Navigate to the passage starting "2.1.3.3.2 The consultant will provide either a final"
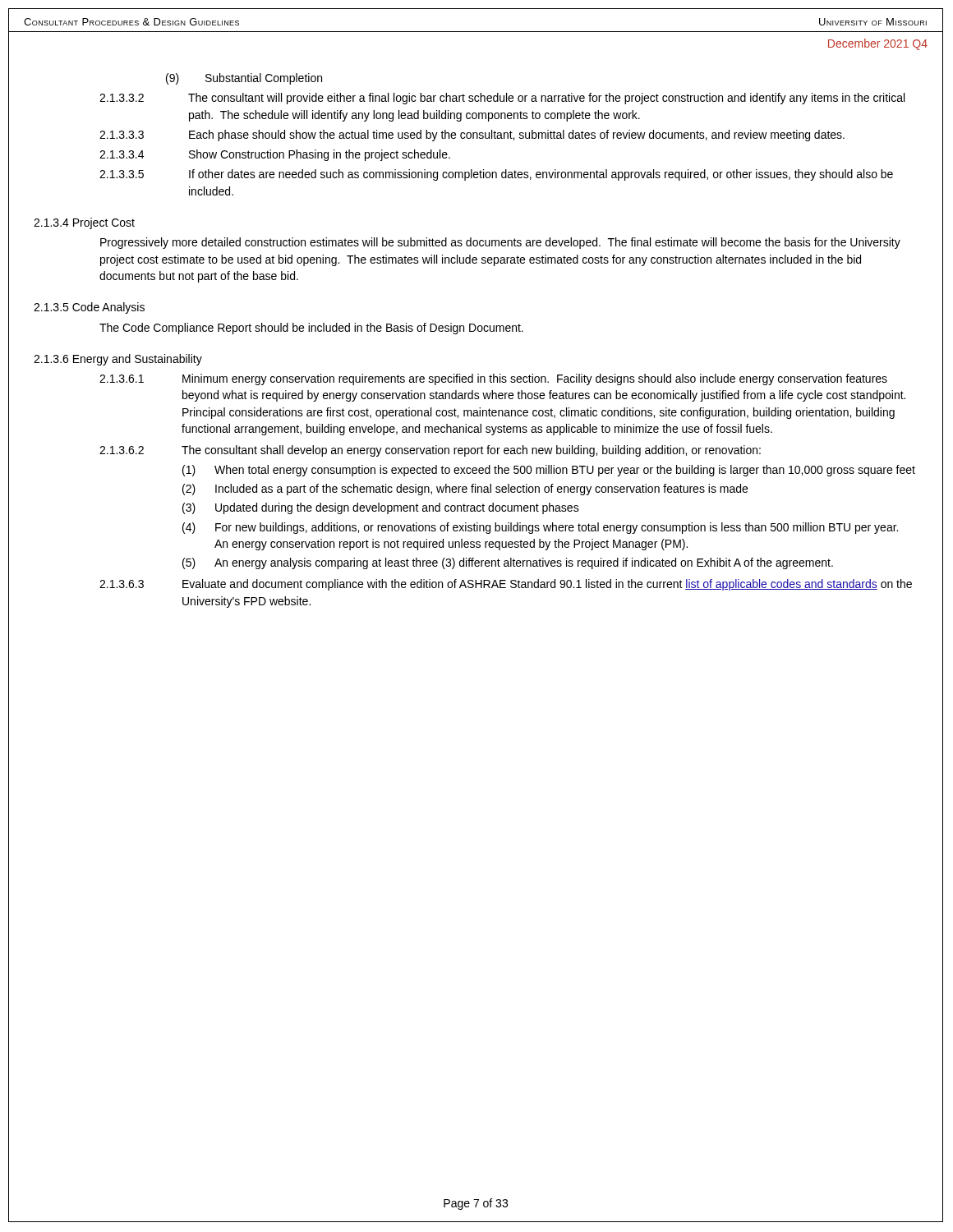Viewport: 953px width, 1232px height. pos(509,106)
